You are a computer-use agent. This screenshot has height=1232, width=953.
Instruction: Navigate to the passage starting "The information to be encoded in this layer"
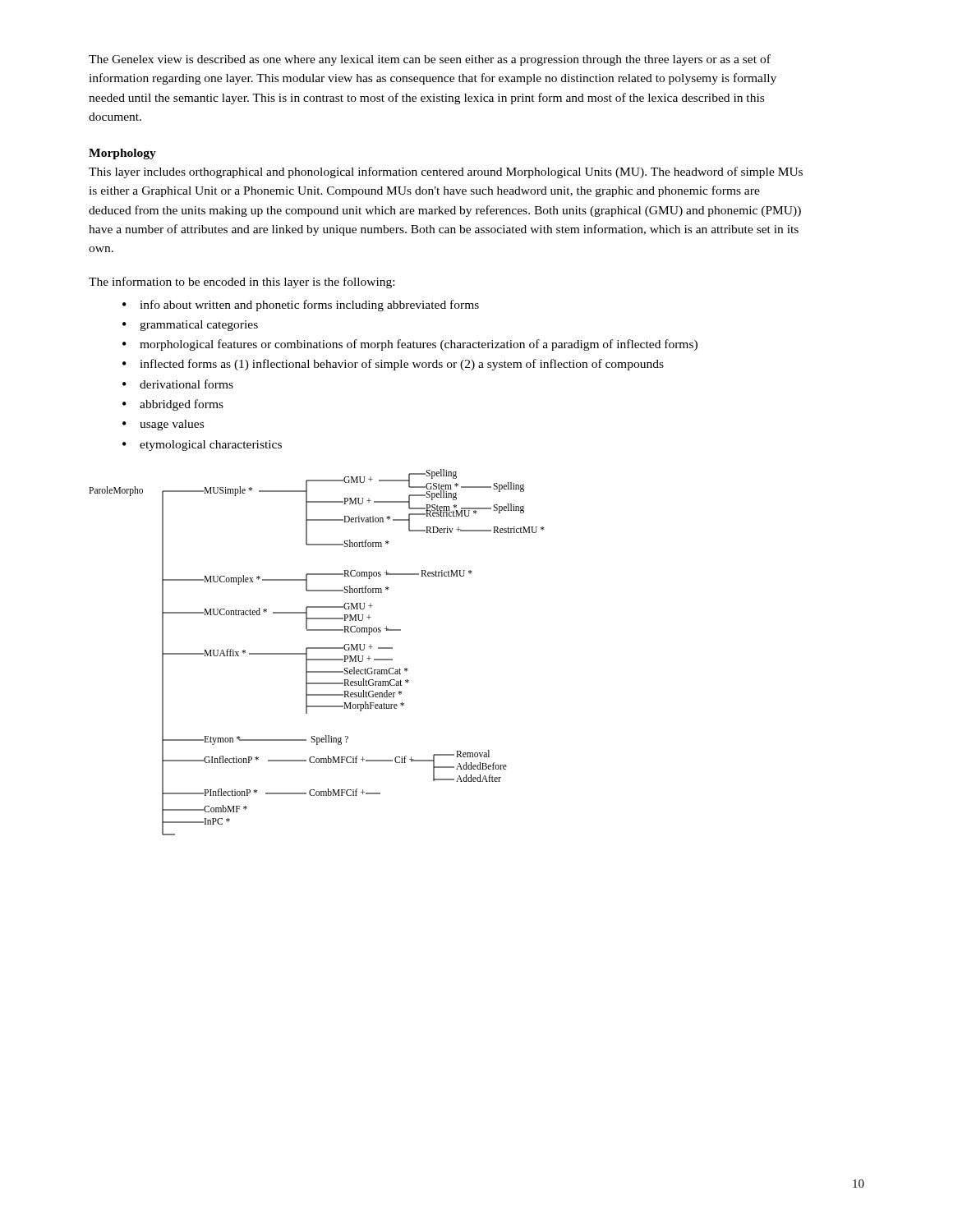[x=242, y=282]
